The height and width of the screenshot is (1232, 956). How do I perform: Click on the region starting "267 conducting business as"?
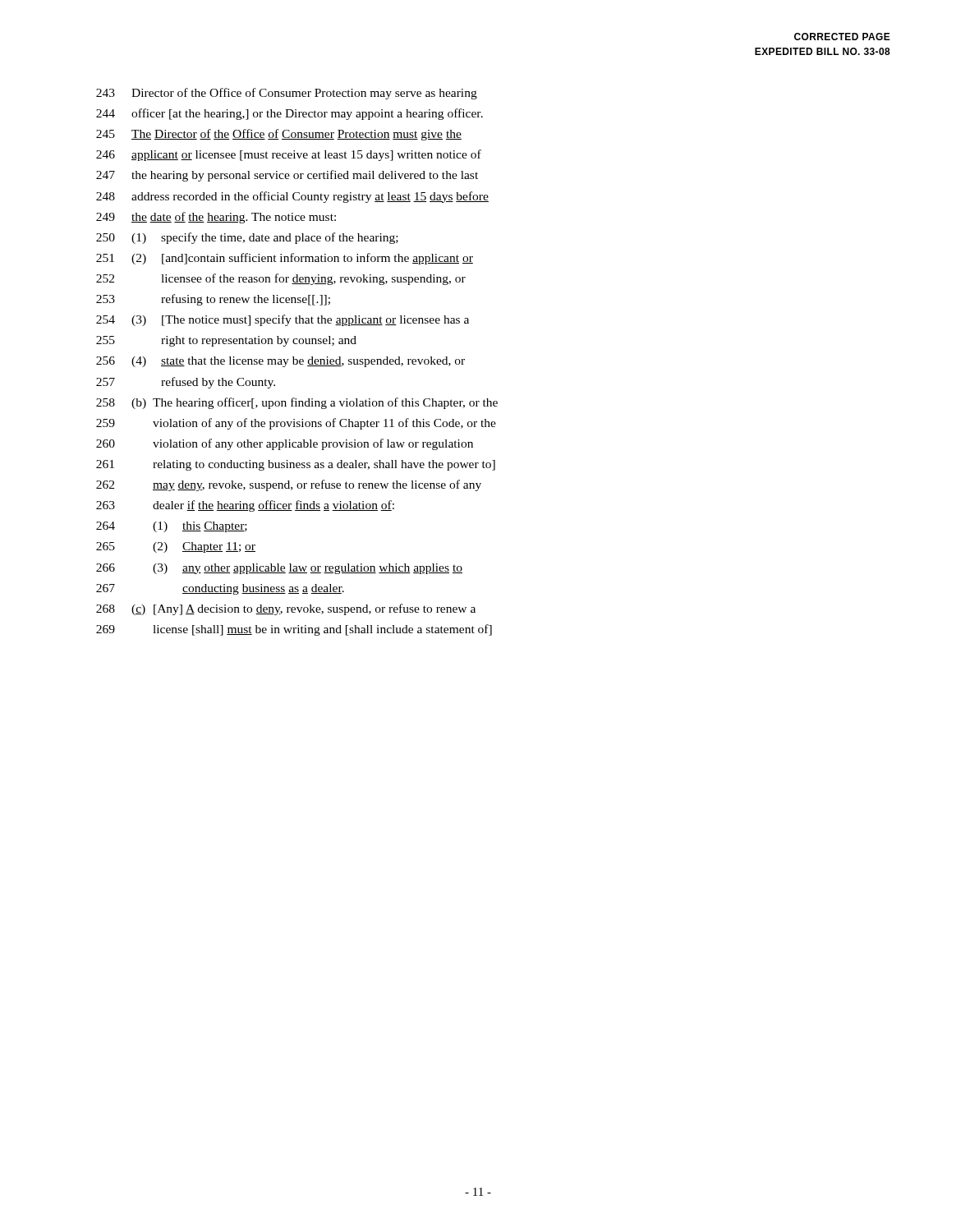tap(220, 589)
